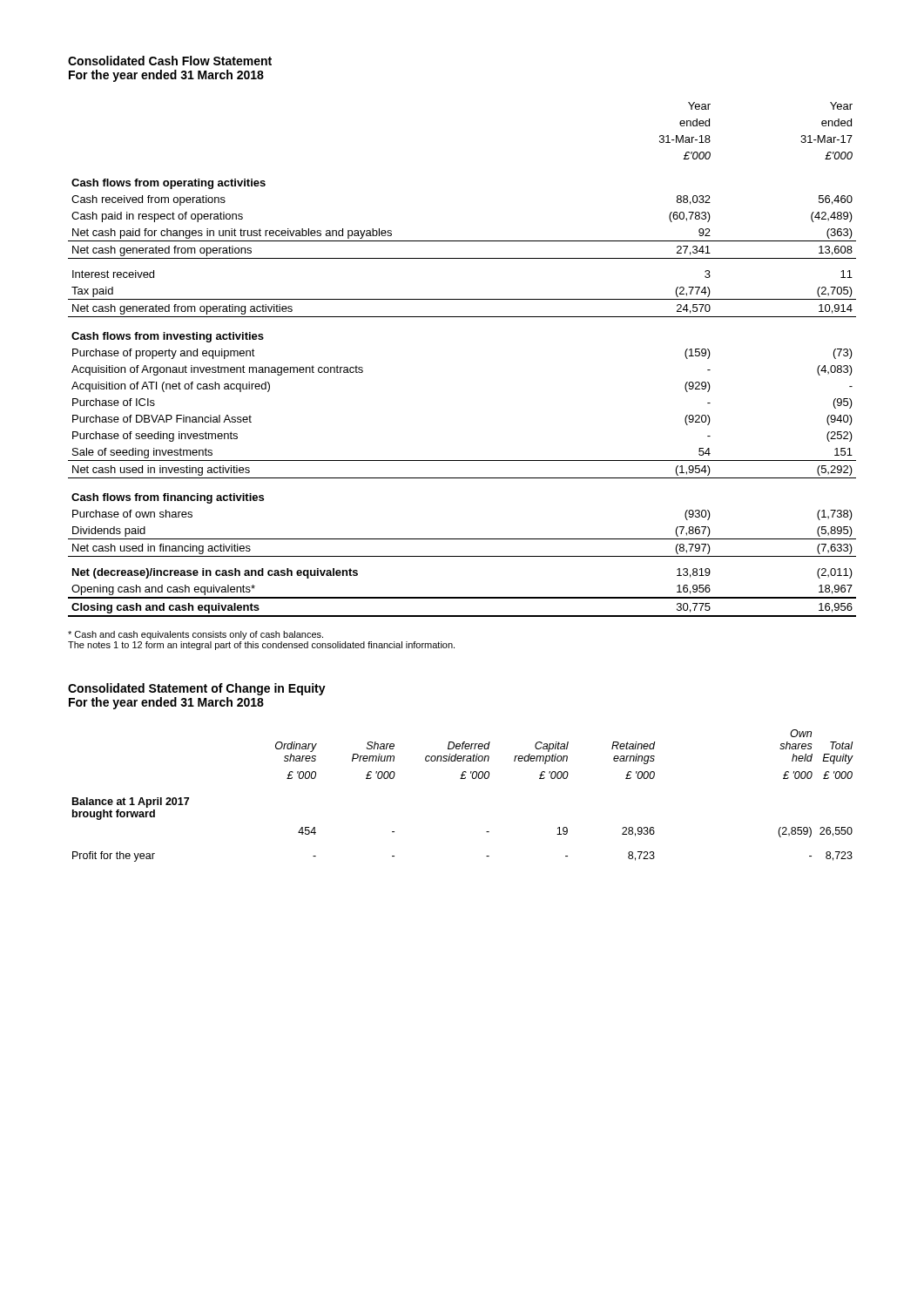Find the table that mentions "£ '000"
The width and height of the screenshot is (924, 1307).
point(462,795)
